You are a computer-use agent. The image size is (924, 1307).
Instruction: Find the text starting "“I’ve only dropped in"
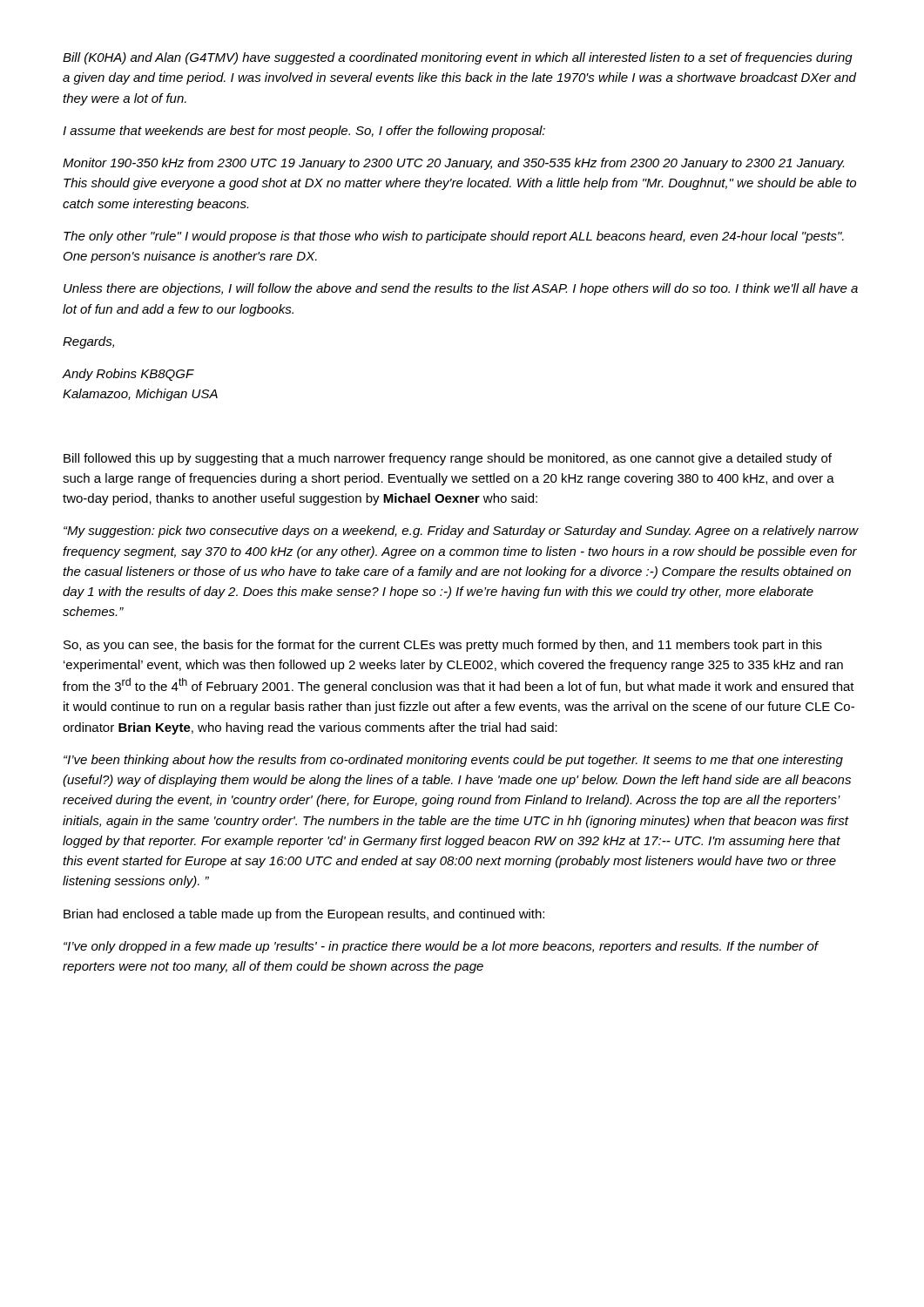coord(462,956)
